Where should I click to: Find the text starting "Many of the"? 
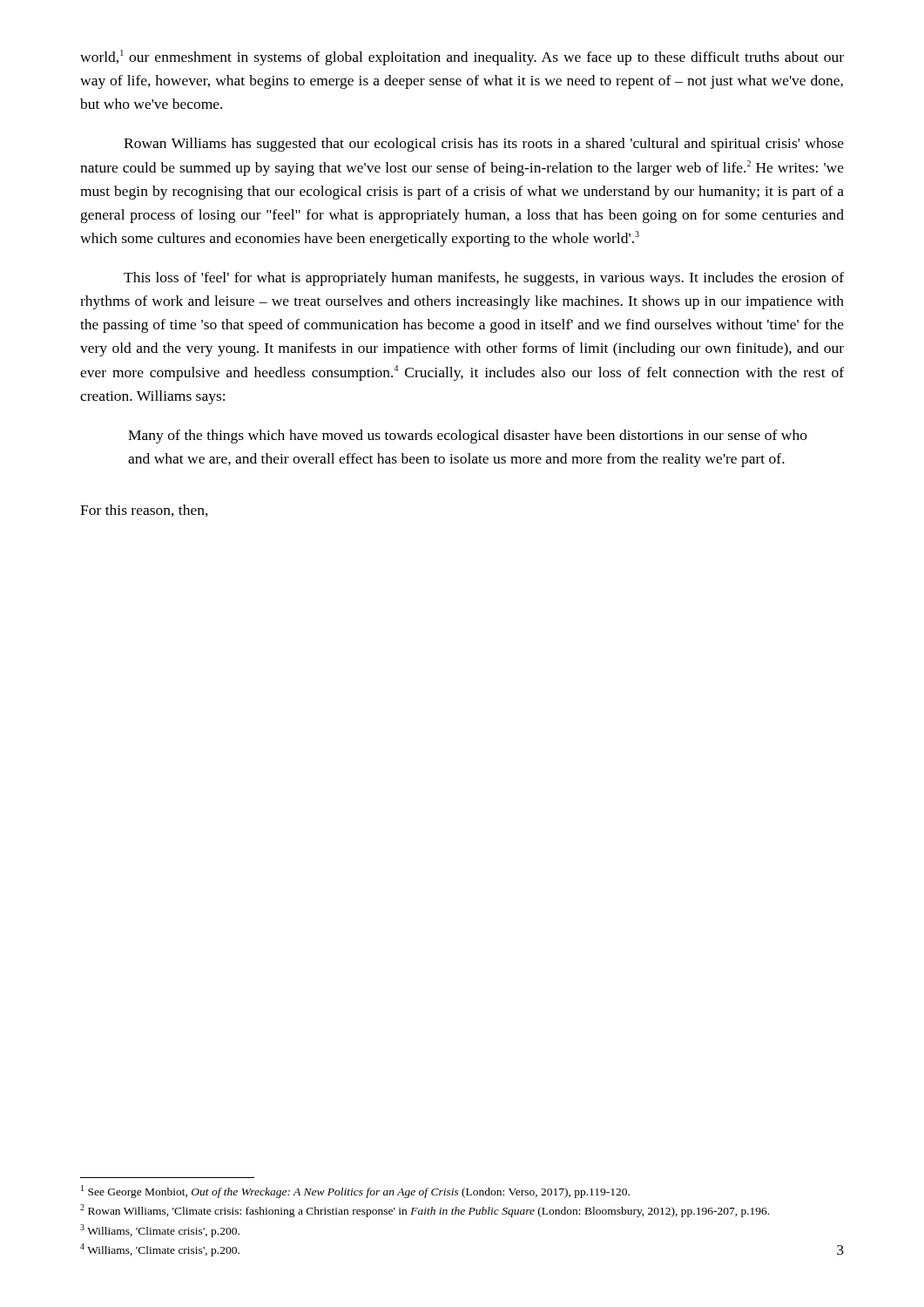[x=468, y=447]
